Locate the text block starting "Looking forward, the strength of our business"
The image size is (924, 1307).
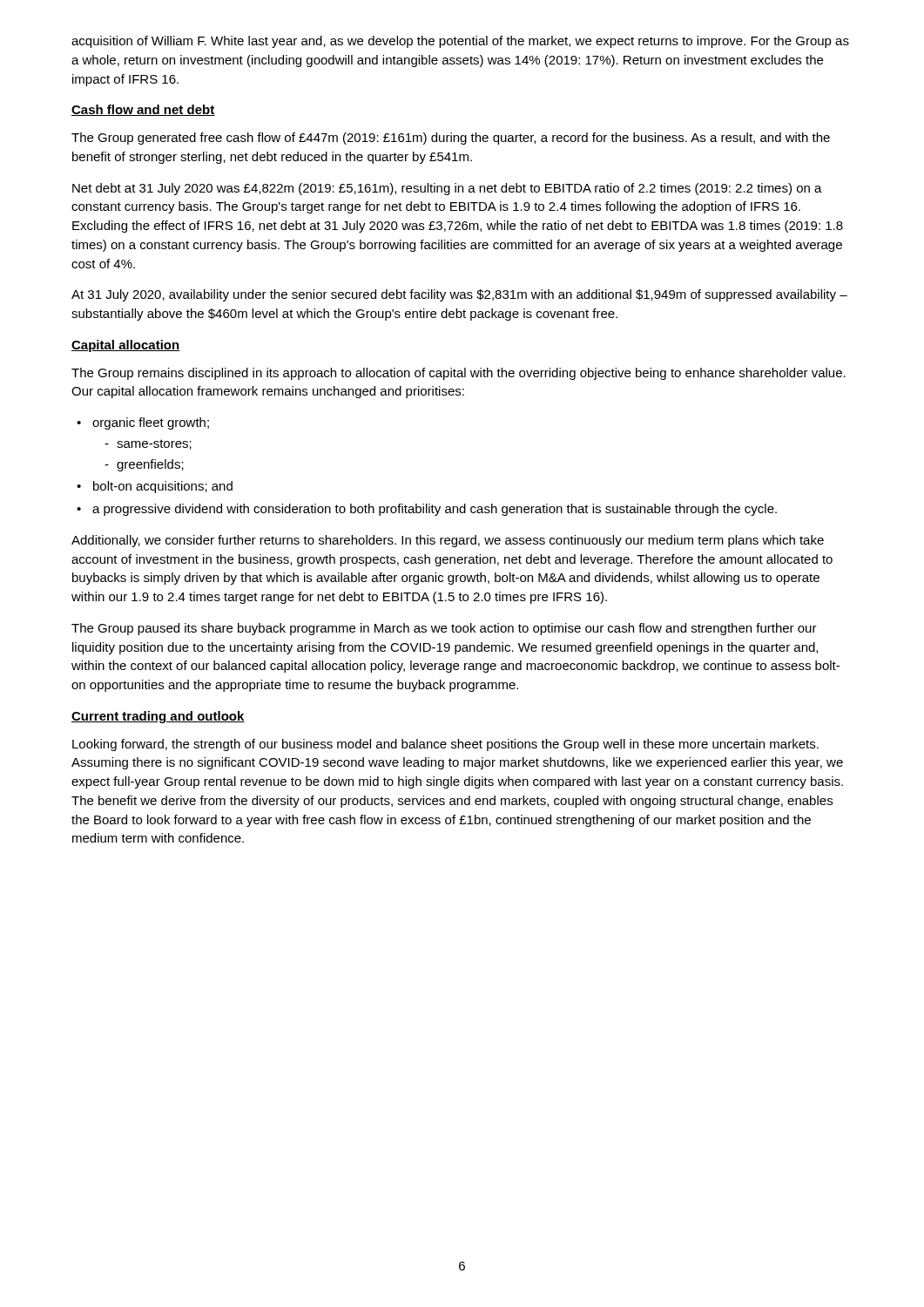point(462,791)
